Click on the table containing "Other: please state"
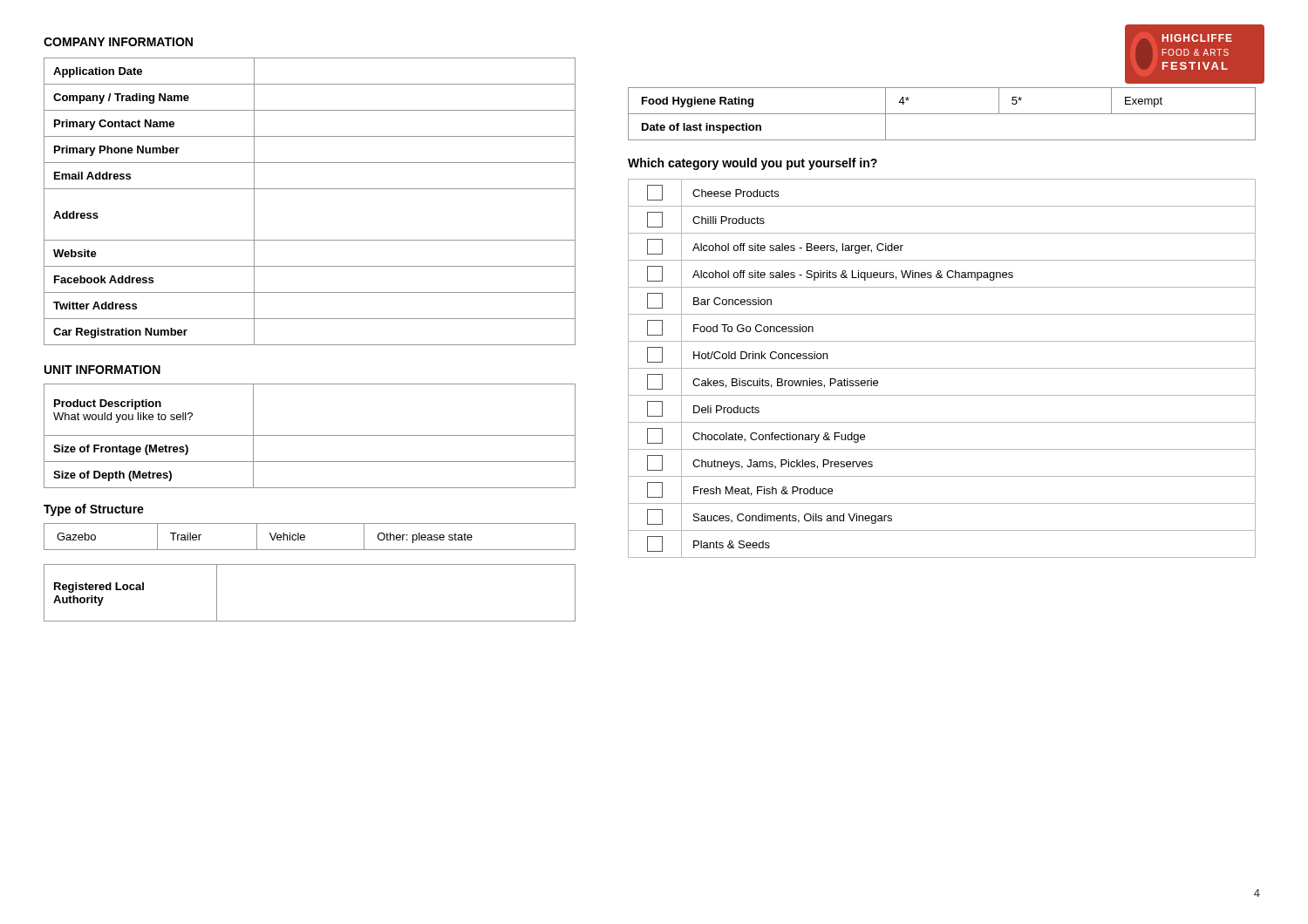 (310, 537)
